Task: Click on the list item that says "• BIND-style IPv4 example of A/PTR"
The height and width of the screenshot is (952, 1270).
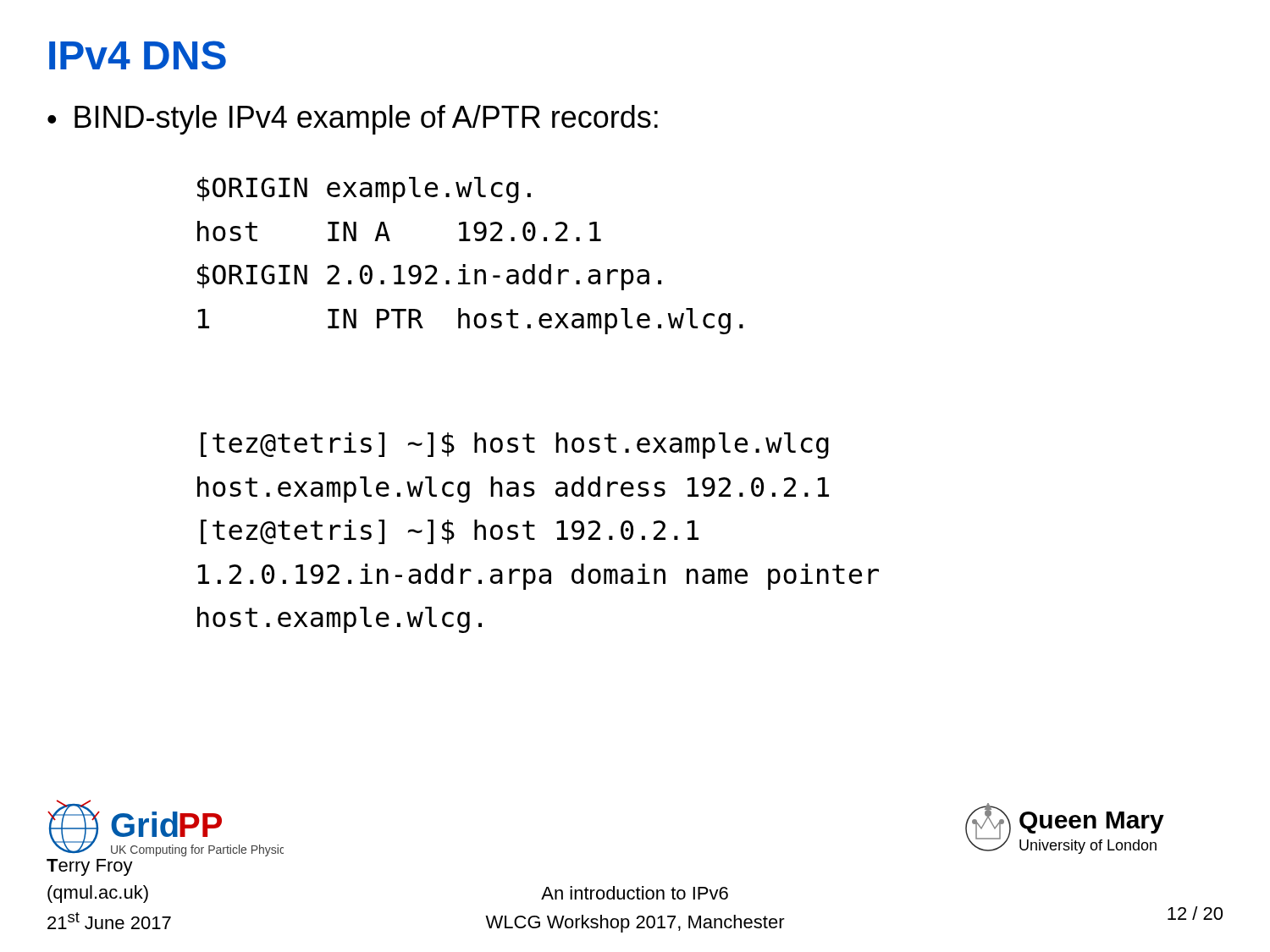Action: (x=353, y=118)
